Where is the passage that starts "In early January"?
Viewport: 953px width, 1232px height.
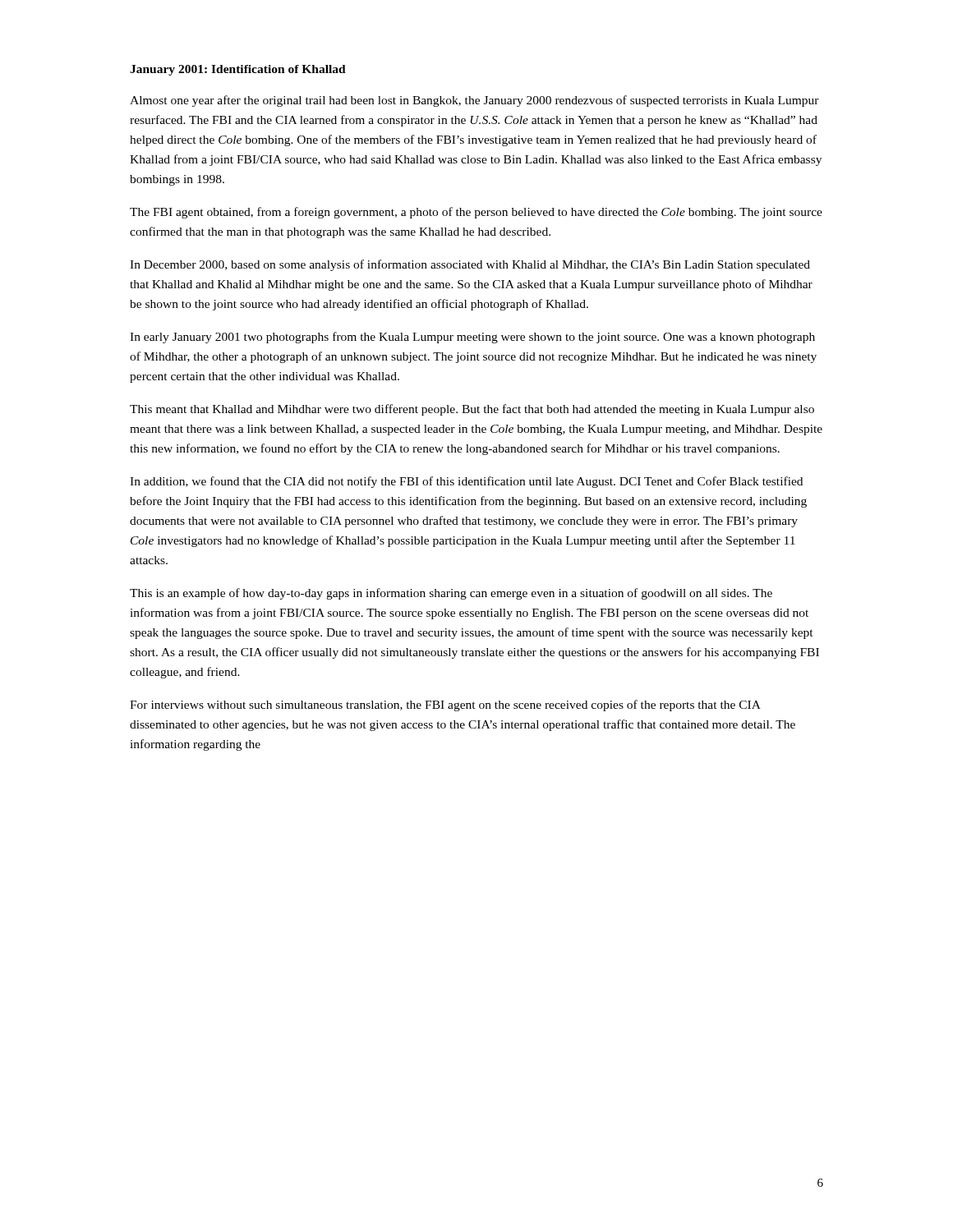click(x=473, y=356)
